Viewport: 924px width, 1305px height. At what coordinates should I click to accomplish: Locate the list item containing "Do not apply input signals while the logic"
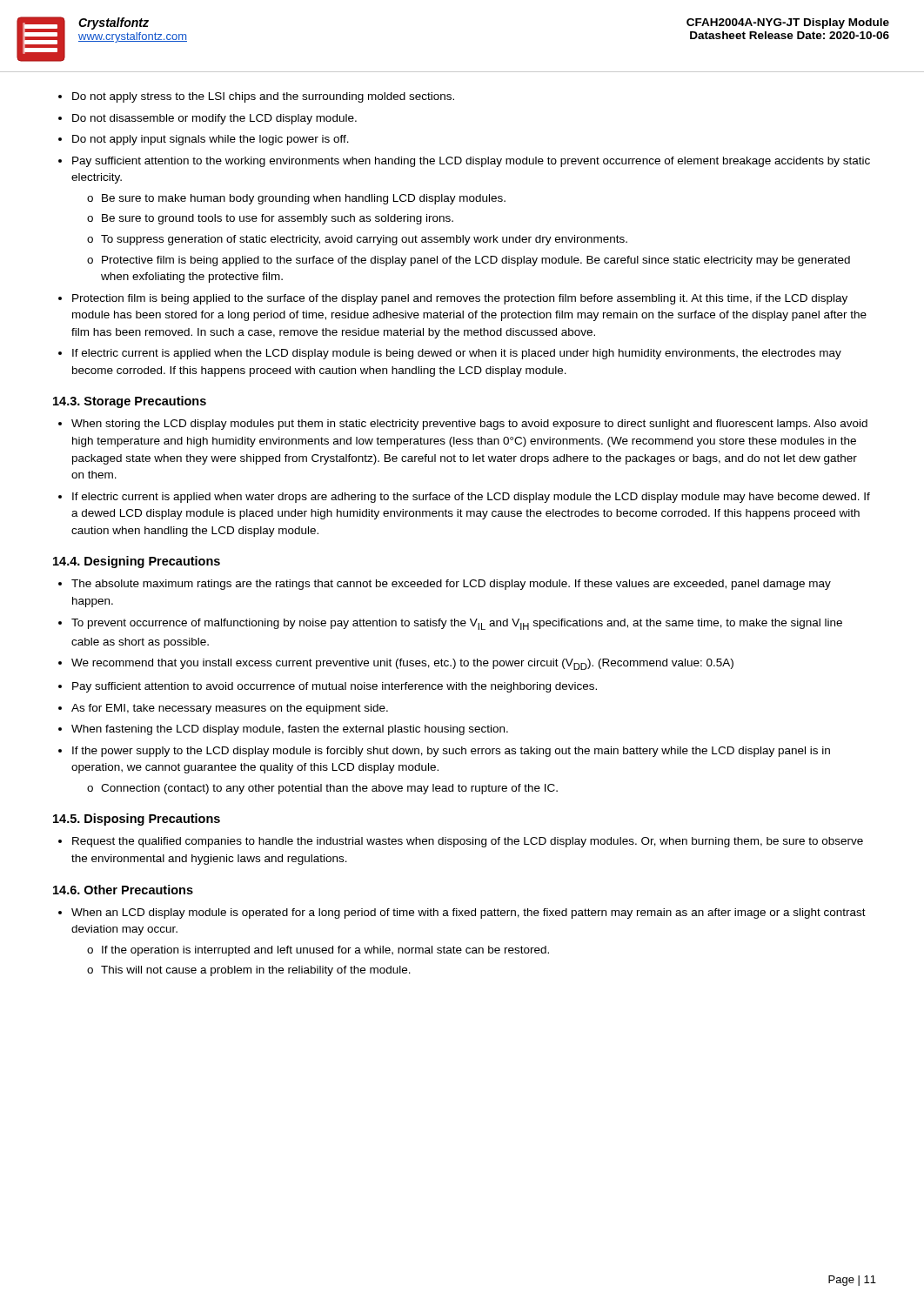[x=211, y=140]
